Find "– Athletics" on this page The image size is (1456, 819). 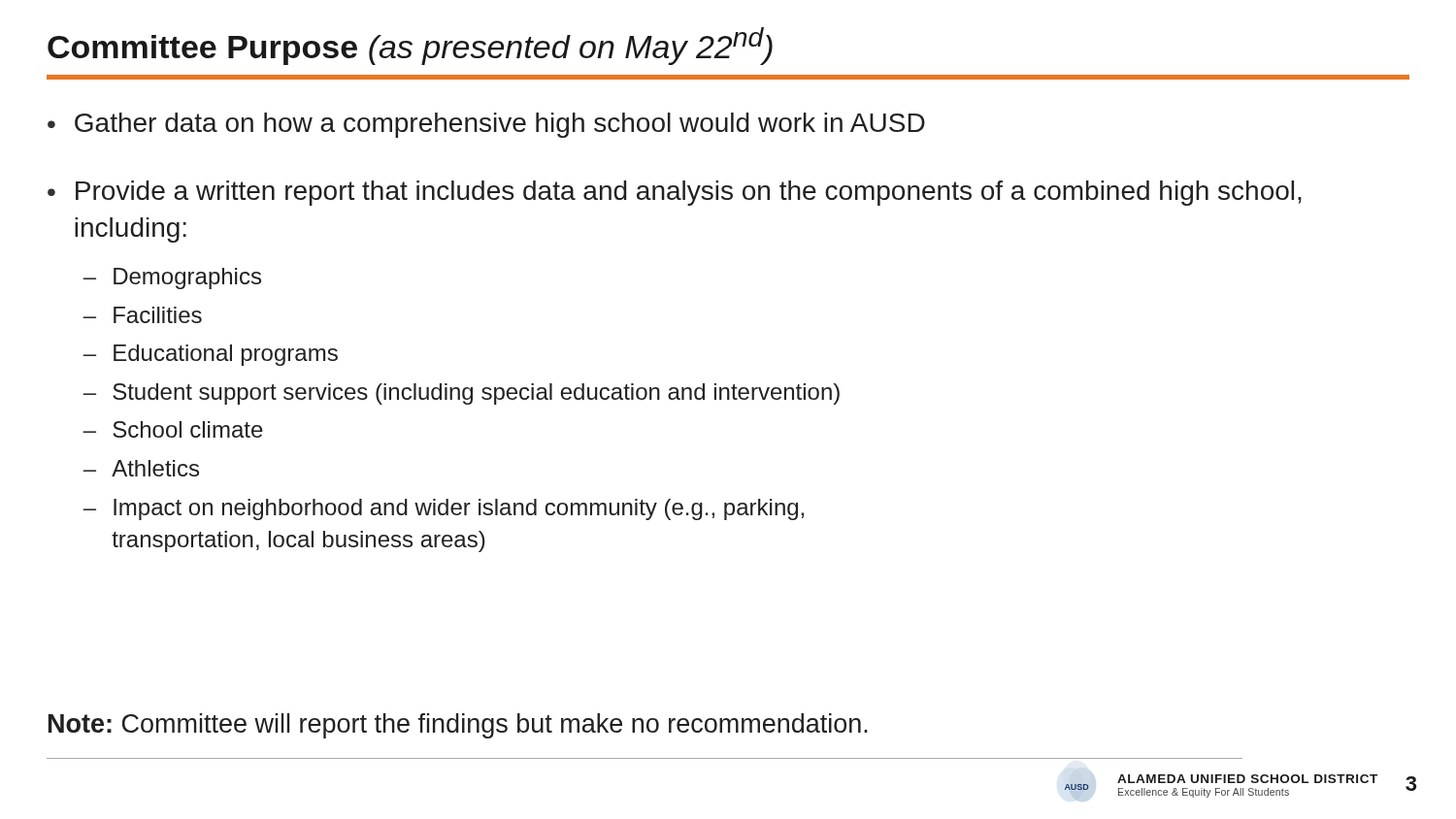click(x=142, y=468)
